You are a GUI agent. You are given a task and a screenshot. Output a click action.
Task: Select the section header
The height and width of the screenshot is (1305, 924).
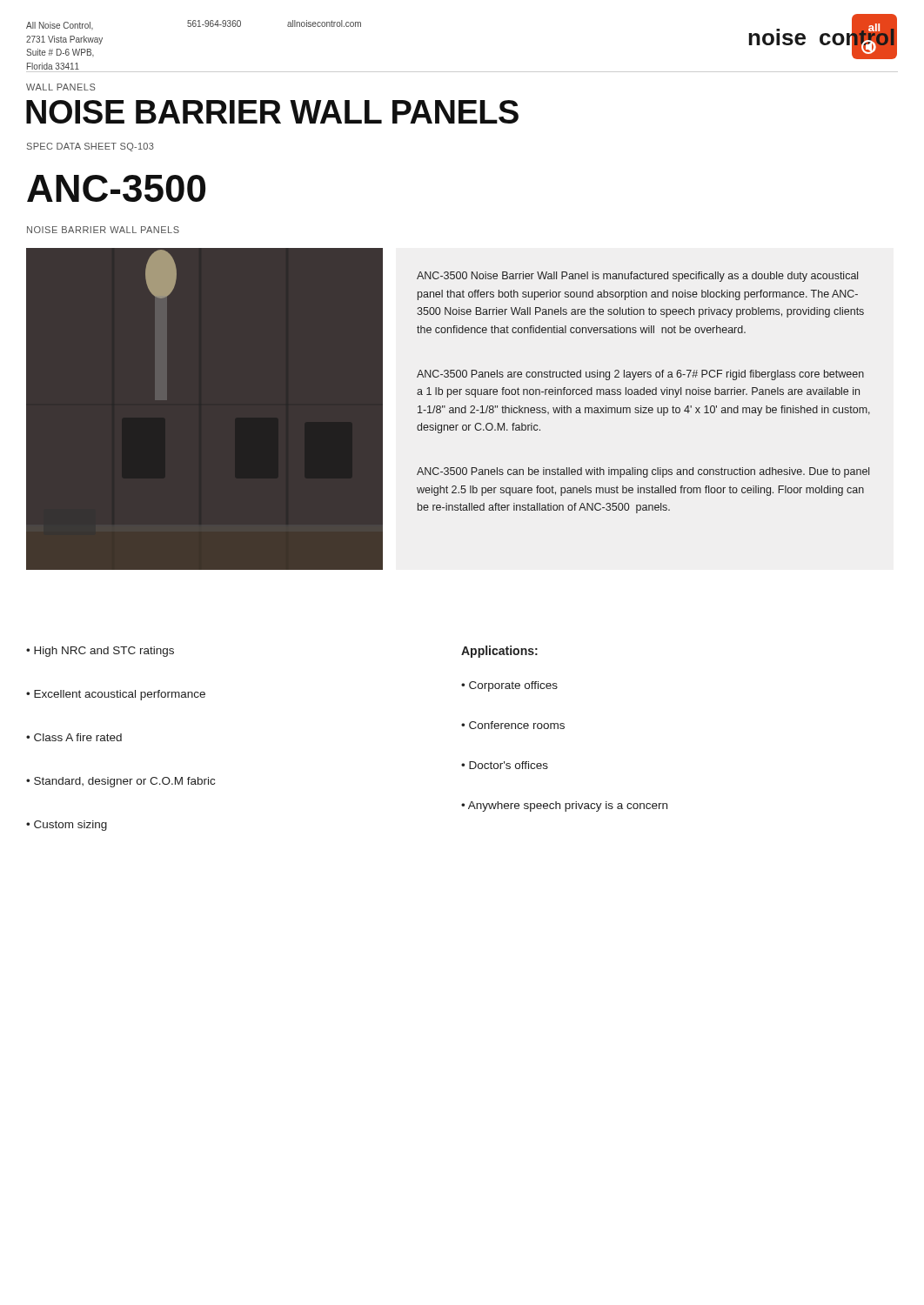click(x=500, y=651)
